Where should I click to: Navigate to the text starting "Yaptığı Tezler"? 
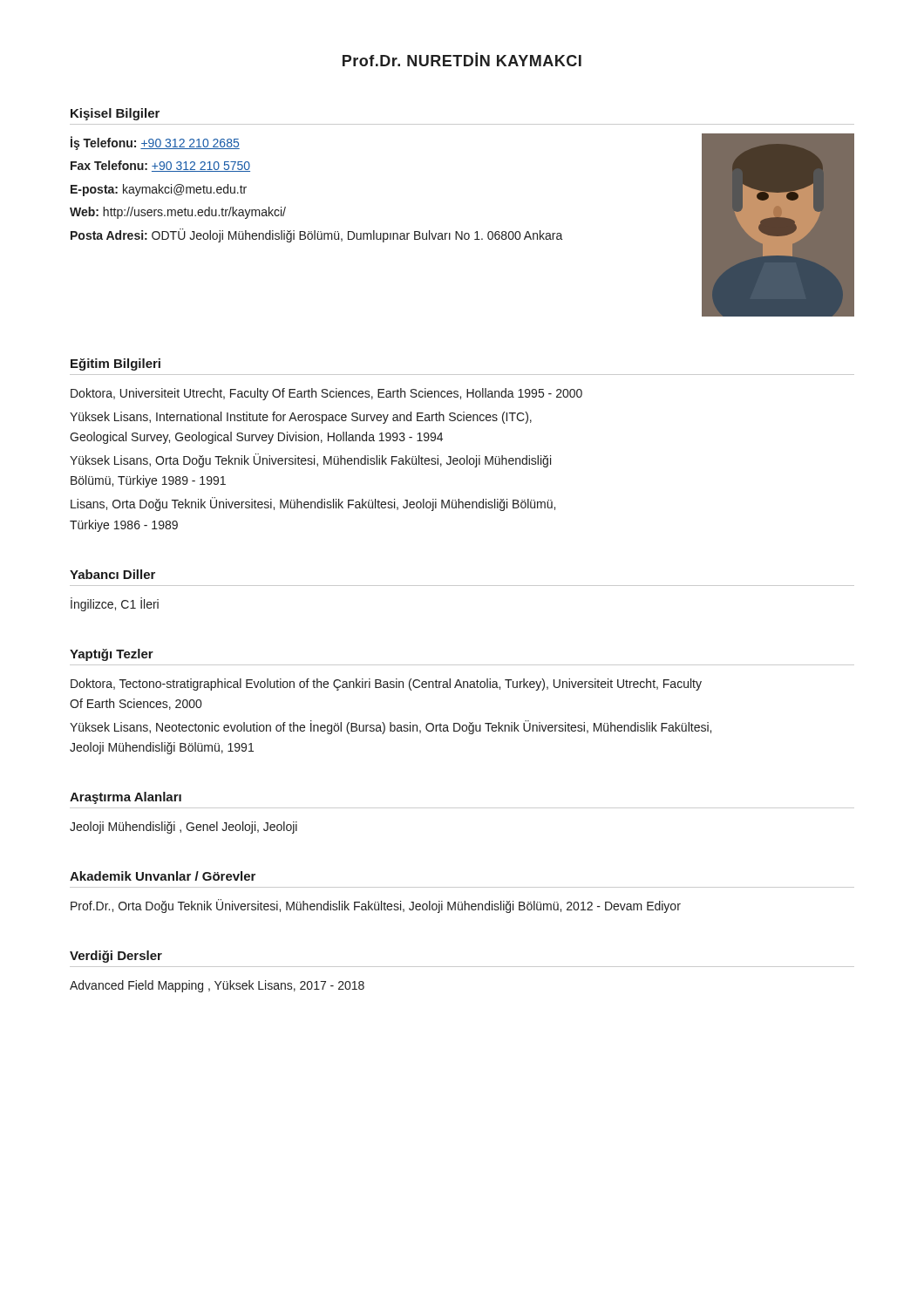click(x=111, y=653)
